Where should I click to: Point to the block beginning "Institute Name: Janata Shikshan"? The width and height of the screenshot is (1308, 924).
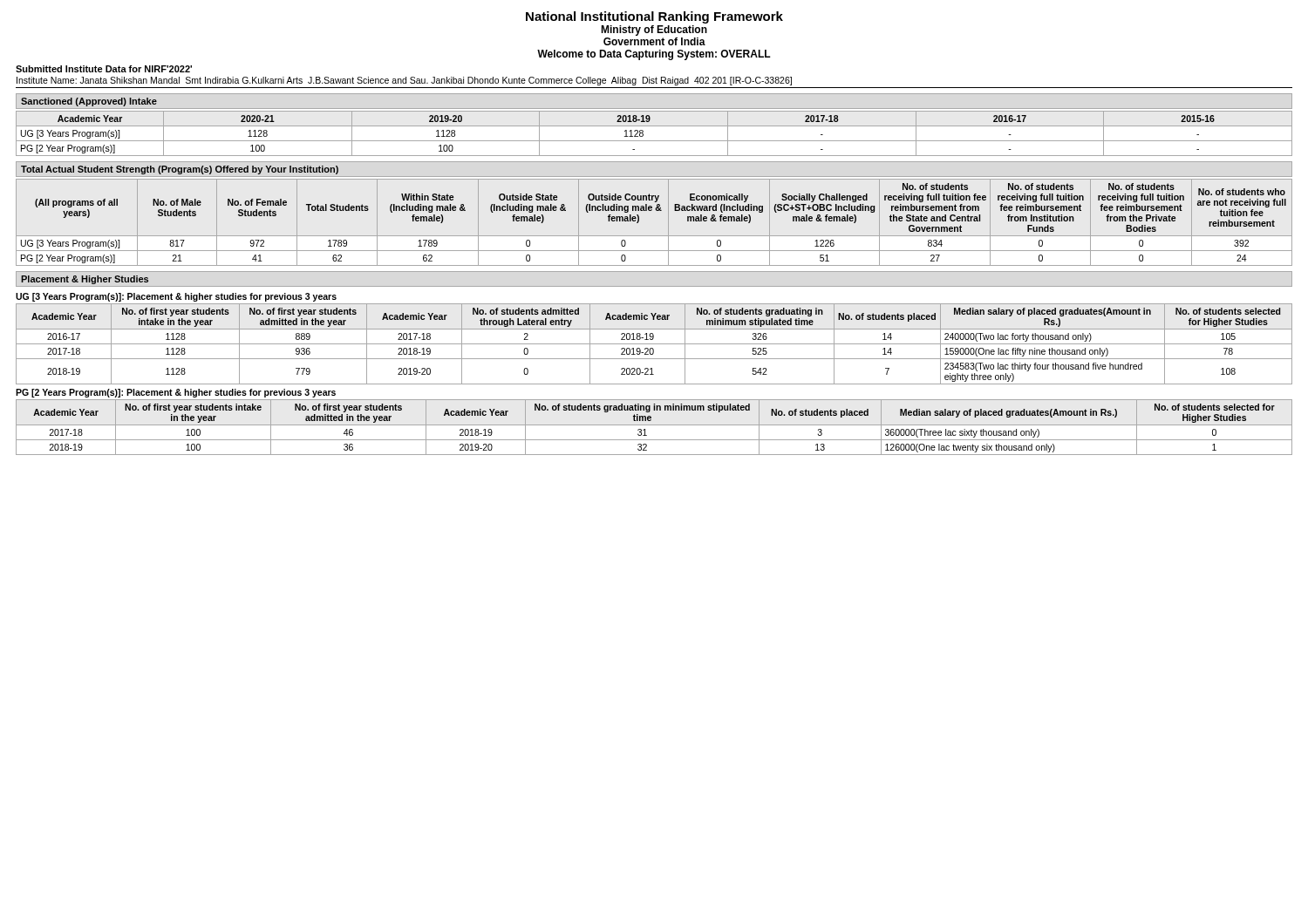coord(404,80)
